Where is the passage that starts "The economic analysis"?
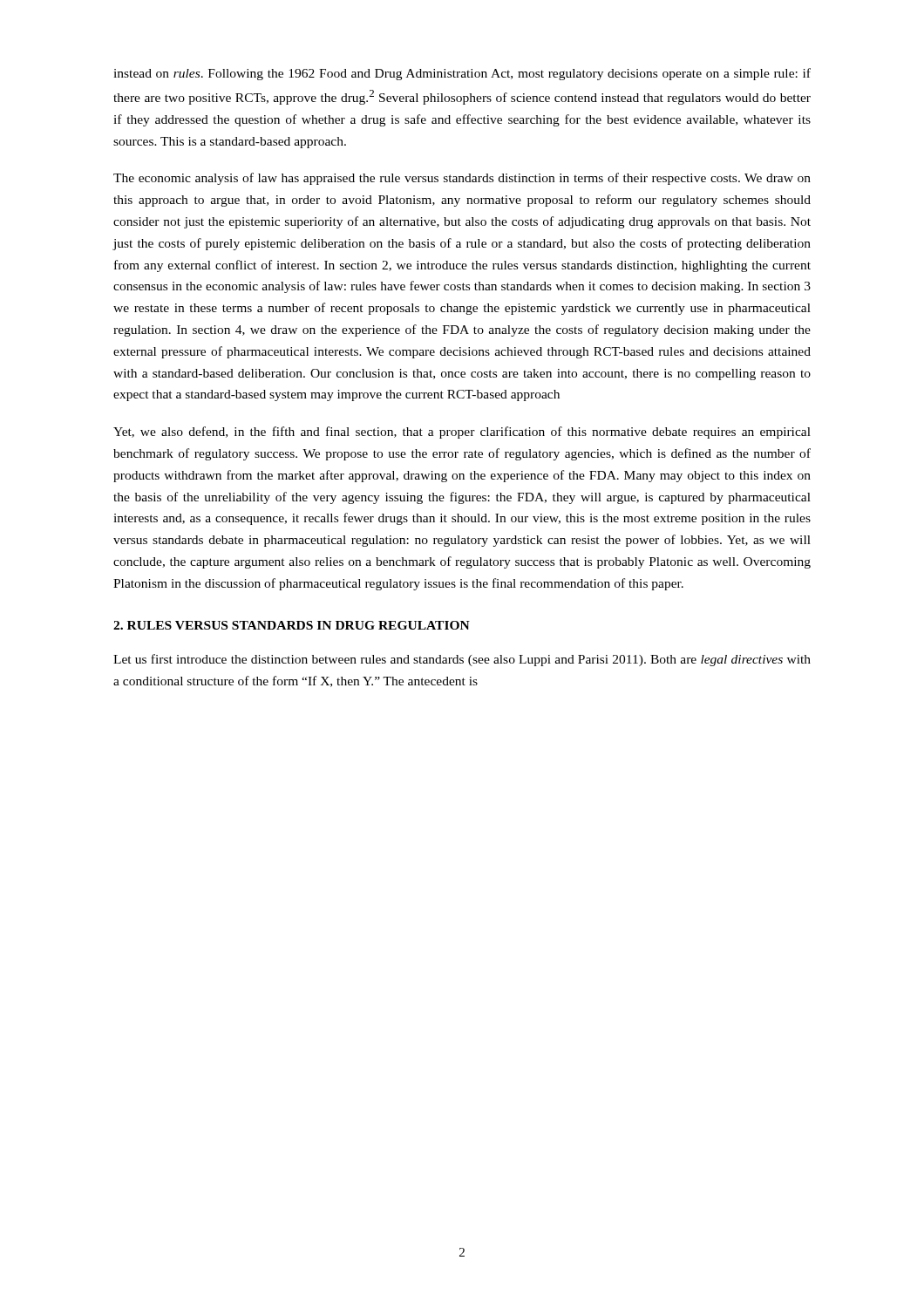 tap(462, 287)
